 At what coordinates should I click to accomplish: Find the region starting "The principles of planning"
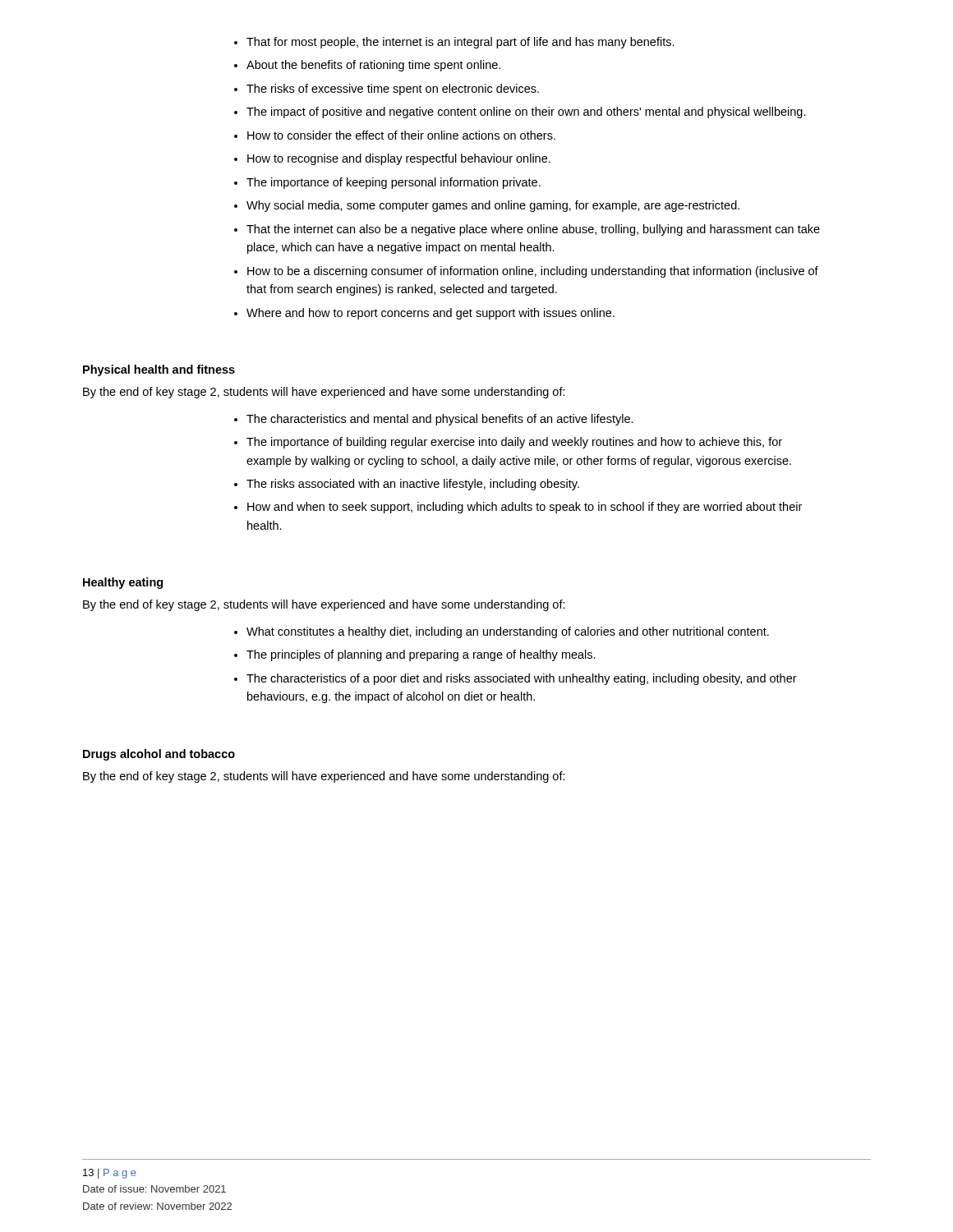(x=421, y=655)
